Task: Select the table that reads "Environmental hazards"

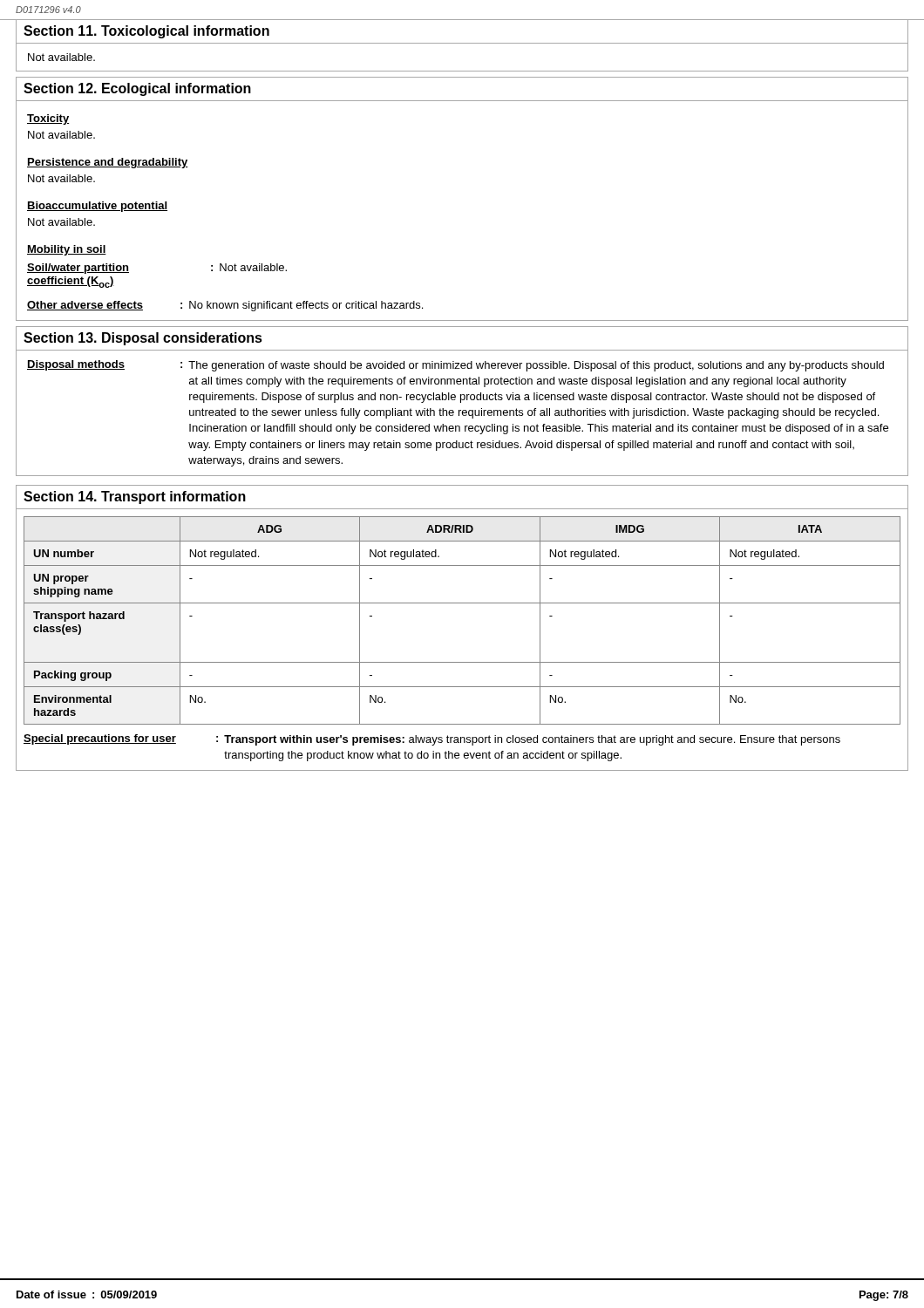Action: point(462,620)
